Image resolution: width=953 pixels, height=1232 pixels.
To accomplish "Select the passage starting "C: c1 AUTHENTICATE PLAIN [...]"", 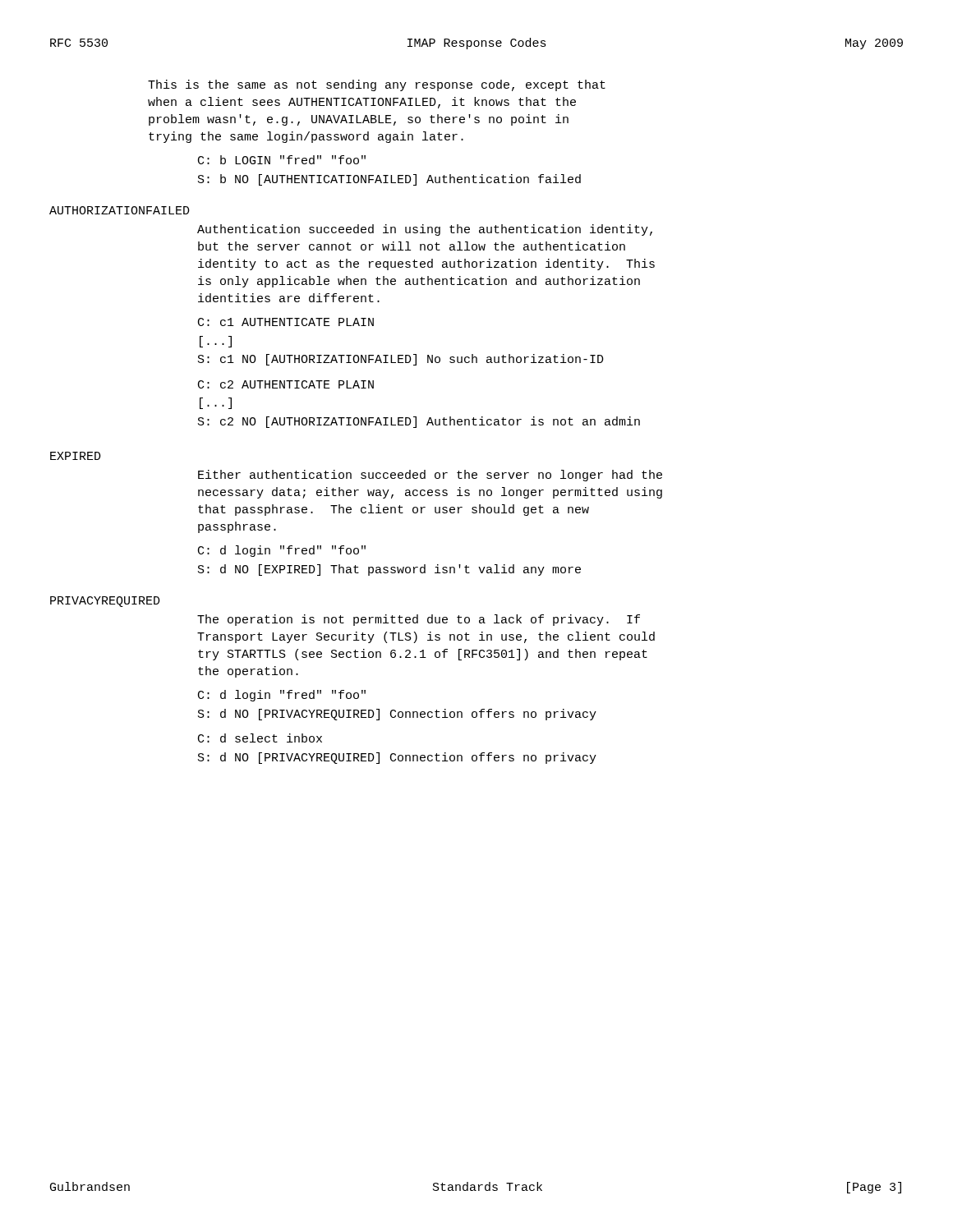I will tap(286, 322).
